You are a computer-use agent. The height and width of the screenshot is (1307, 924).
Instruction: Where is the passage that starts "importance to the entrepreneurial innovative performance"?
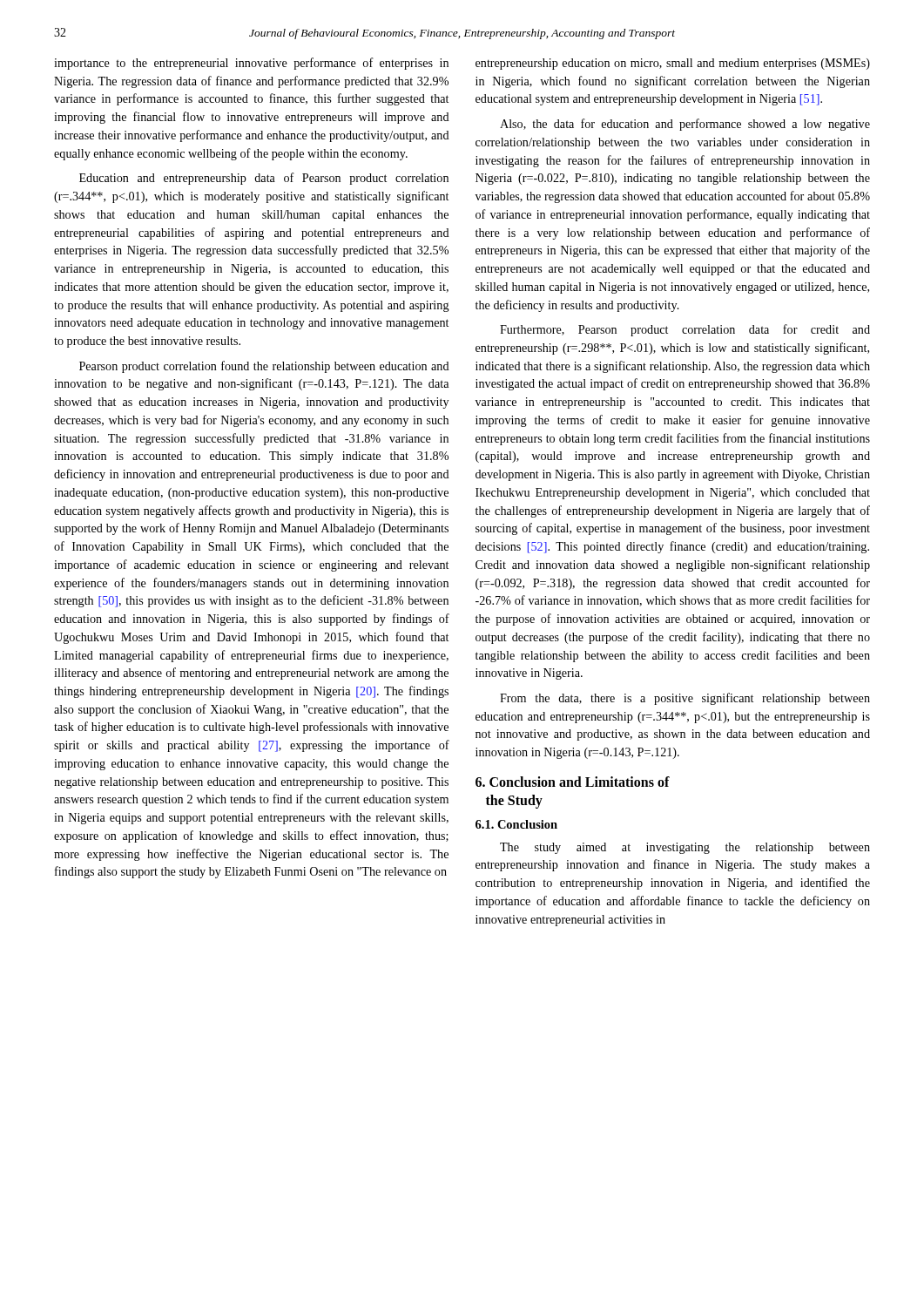click(251, 108)
